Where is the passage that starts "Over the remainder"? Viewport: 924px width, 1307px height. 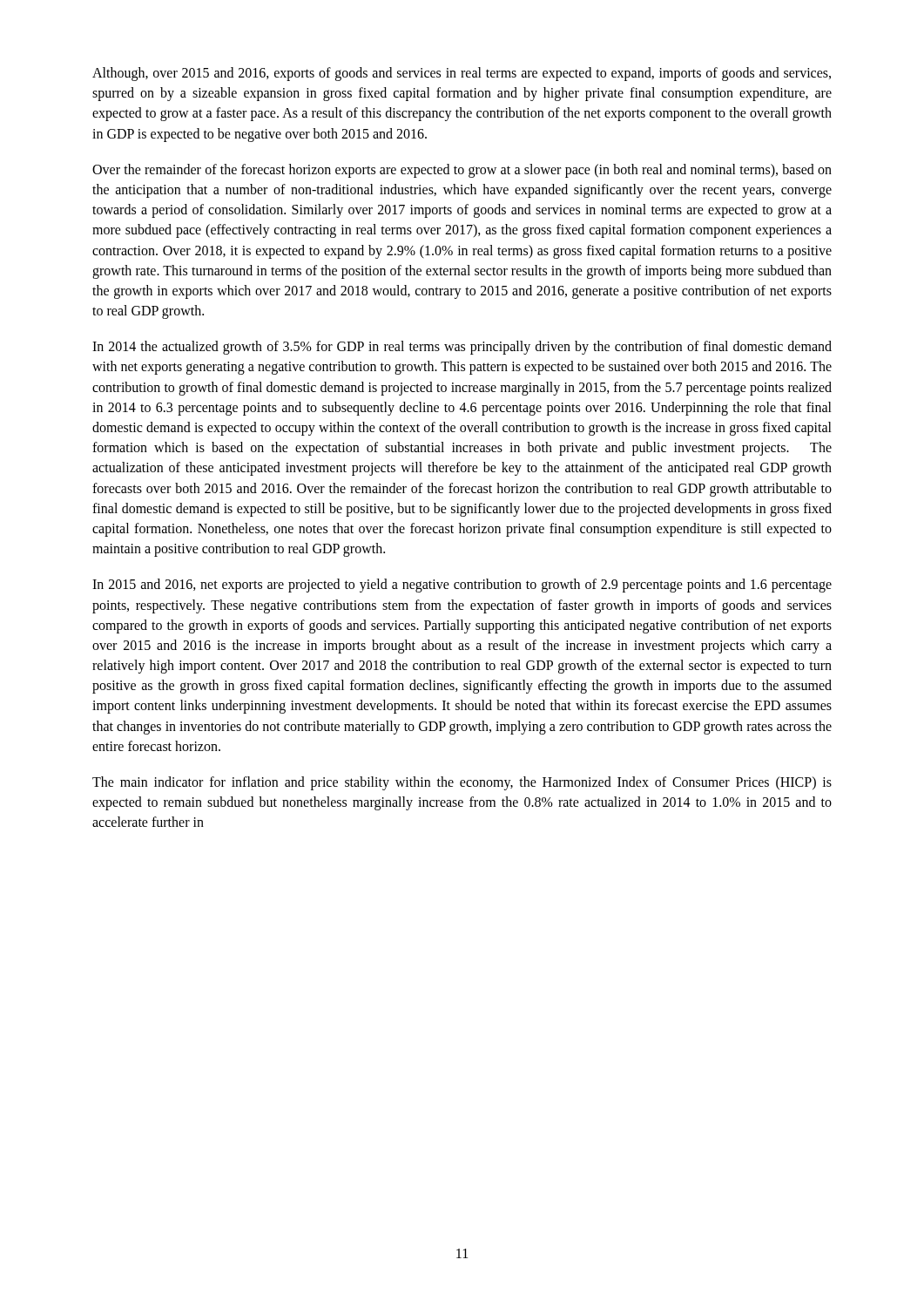[x=462, y=240]
